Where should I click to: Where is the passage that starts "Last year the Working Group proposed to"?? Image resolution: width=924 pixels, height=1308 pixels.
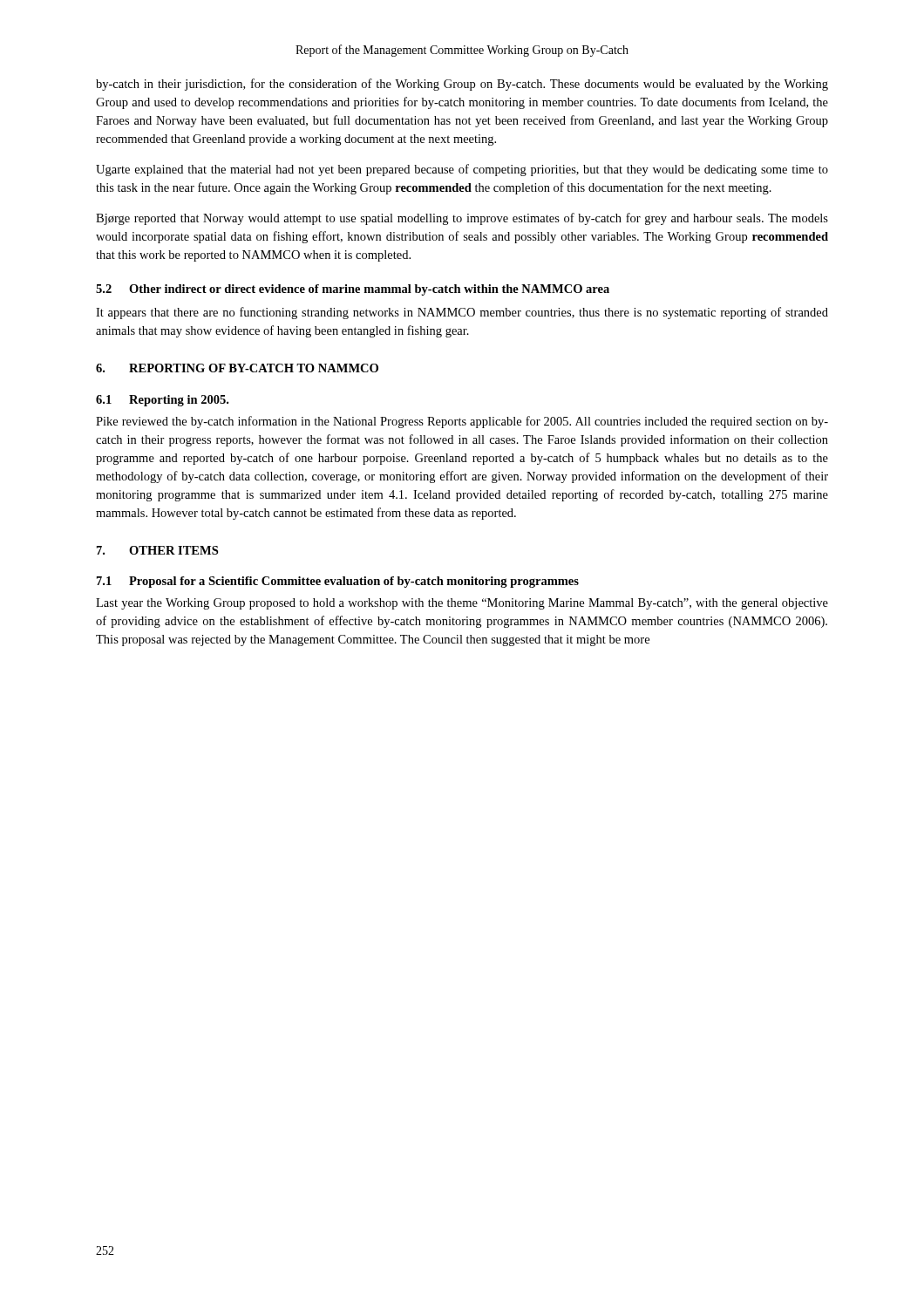(x=462, y=621)
